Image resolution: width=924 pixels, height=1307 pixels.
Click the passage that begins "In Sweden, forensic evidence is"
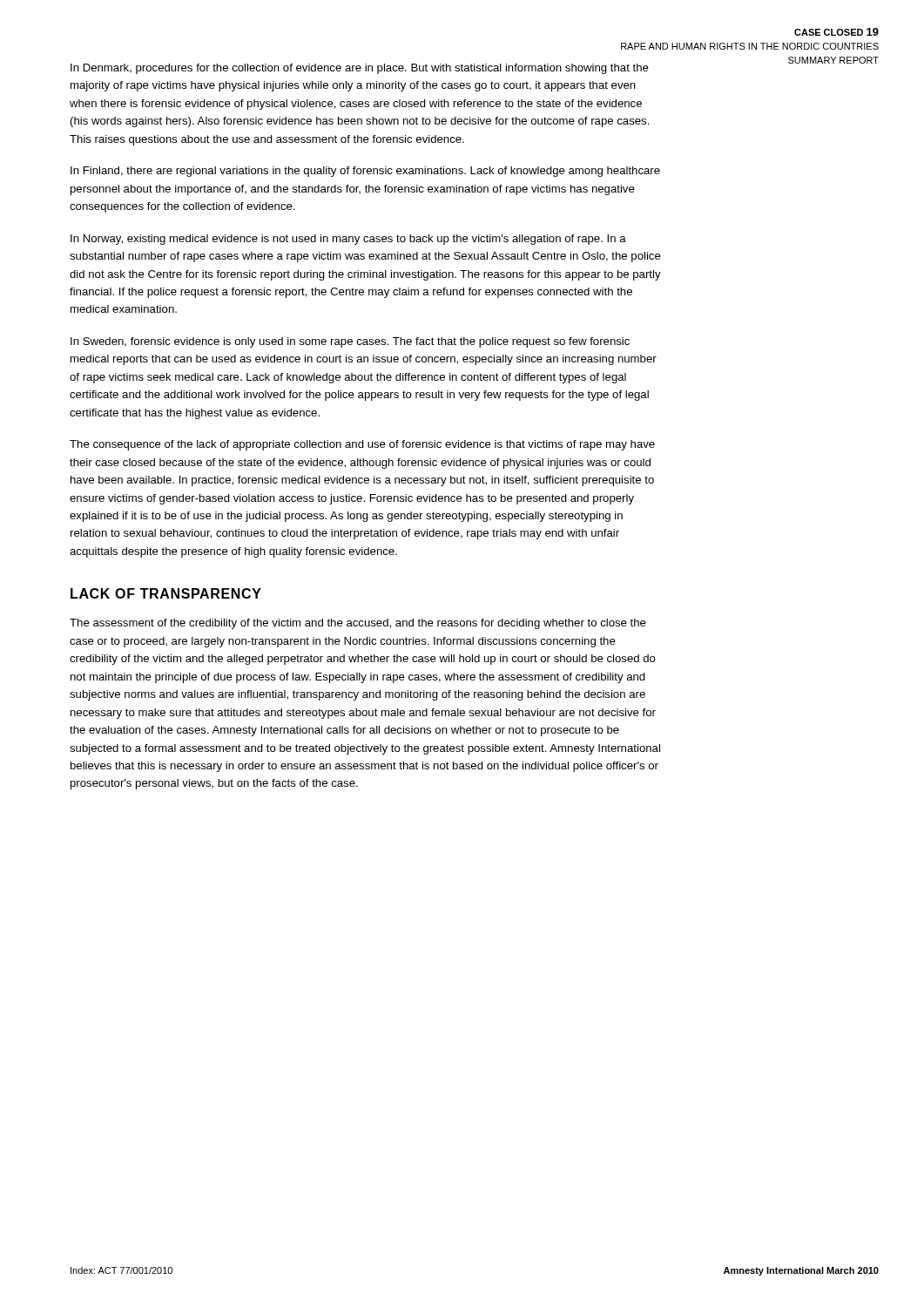coord(363,377)
